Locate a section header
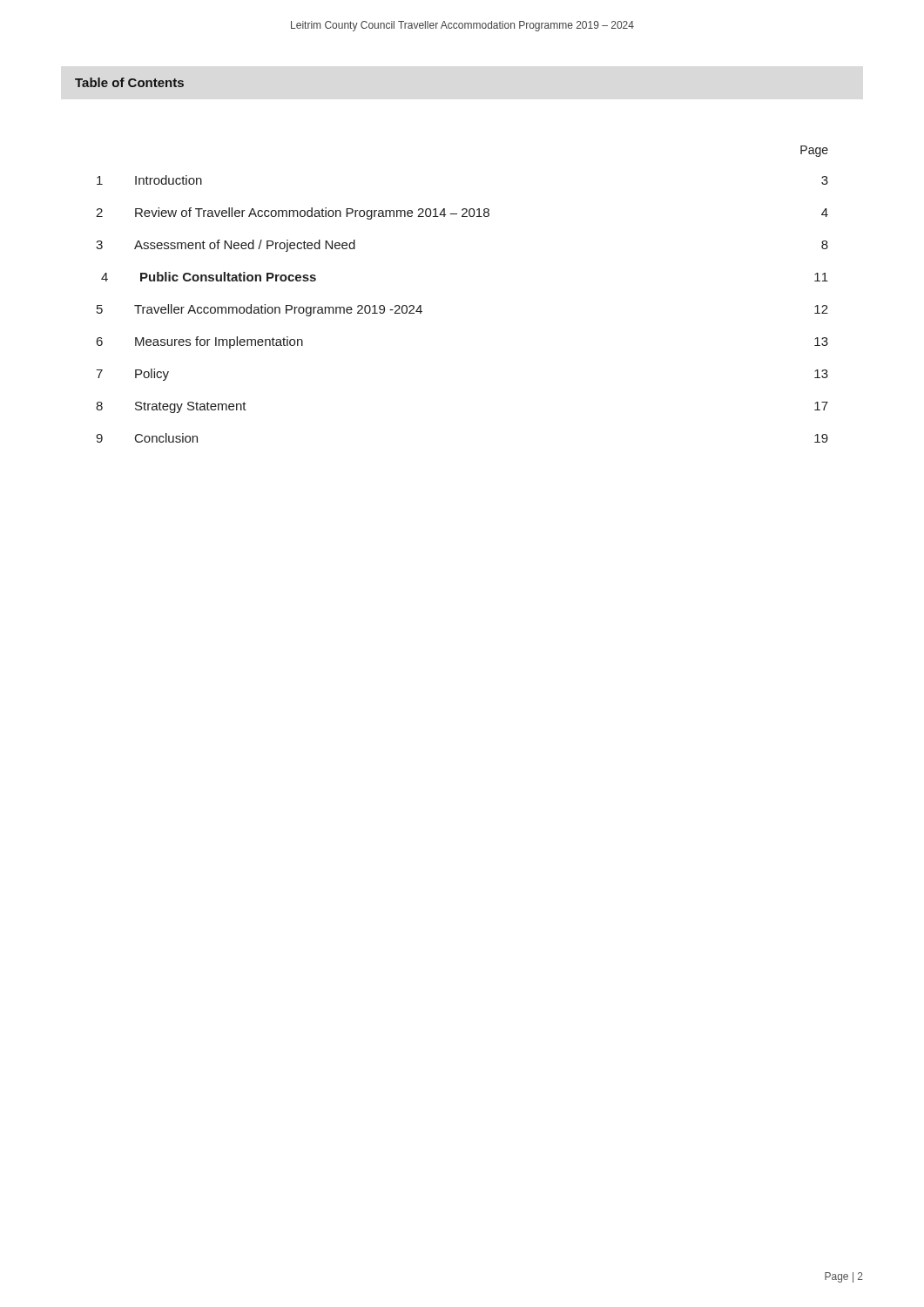The width and height of the screenshot is (924, 1307). (x=130, y=82)
